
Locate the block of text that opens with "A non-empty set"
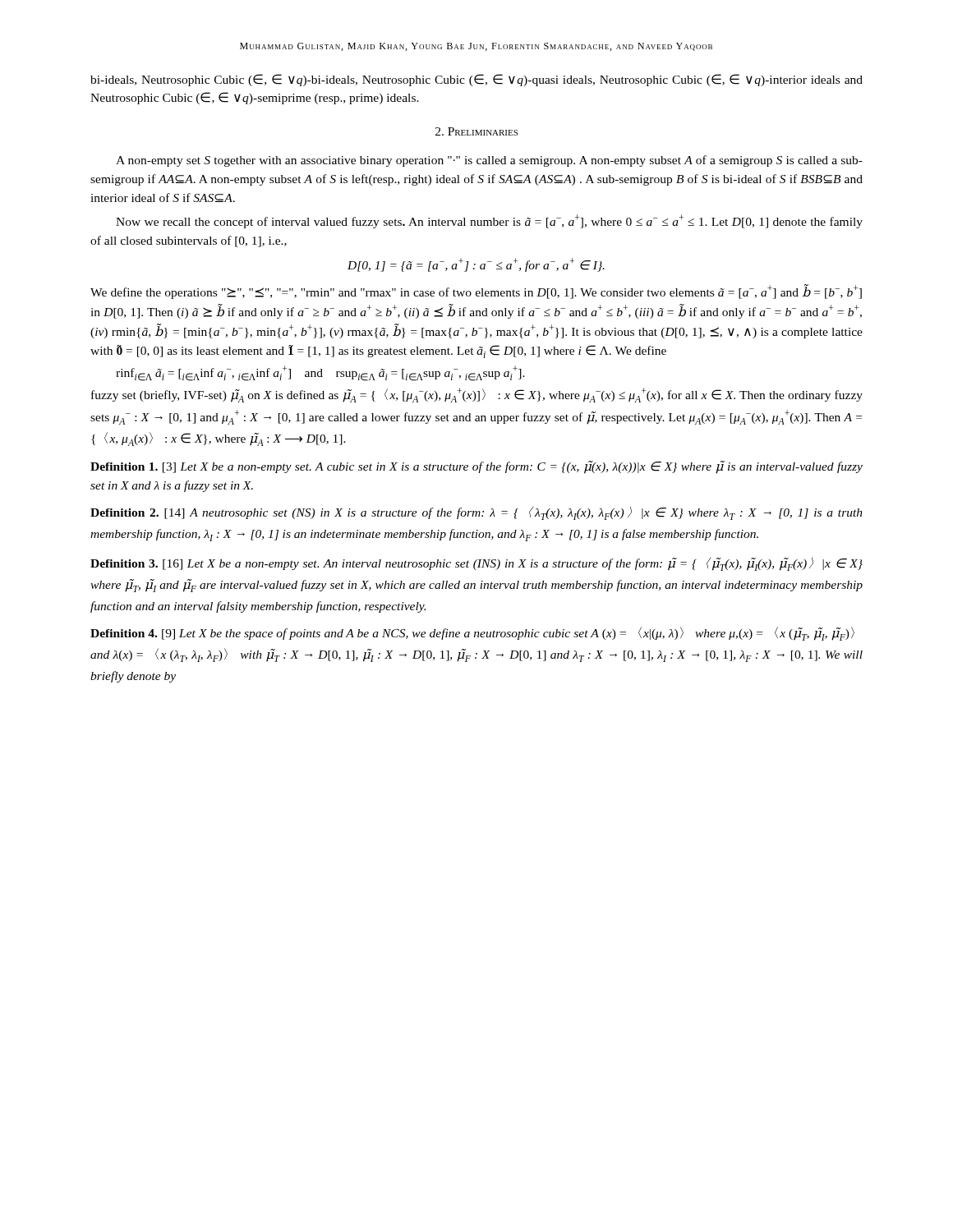click(x=489, y=161)
